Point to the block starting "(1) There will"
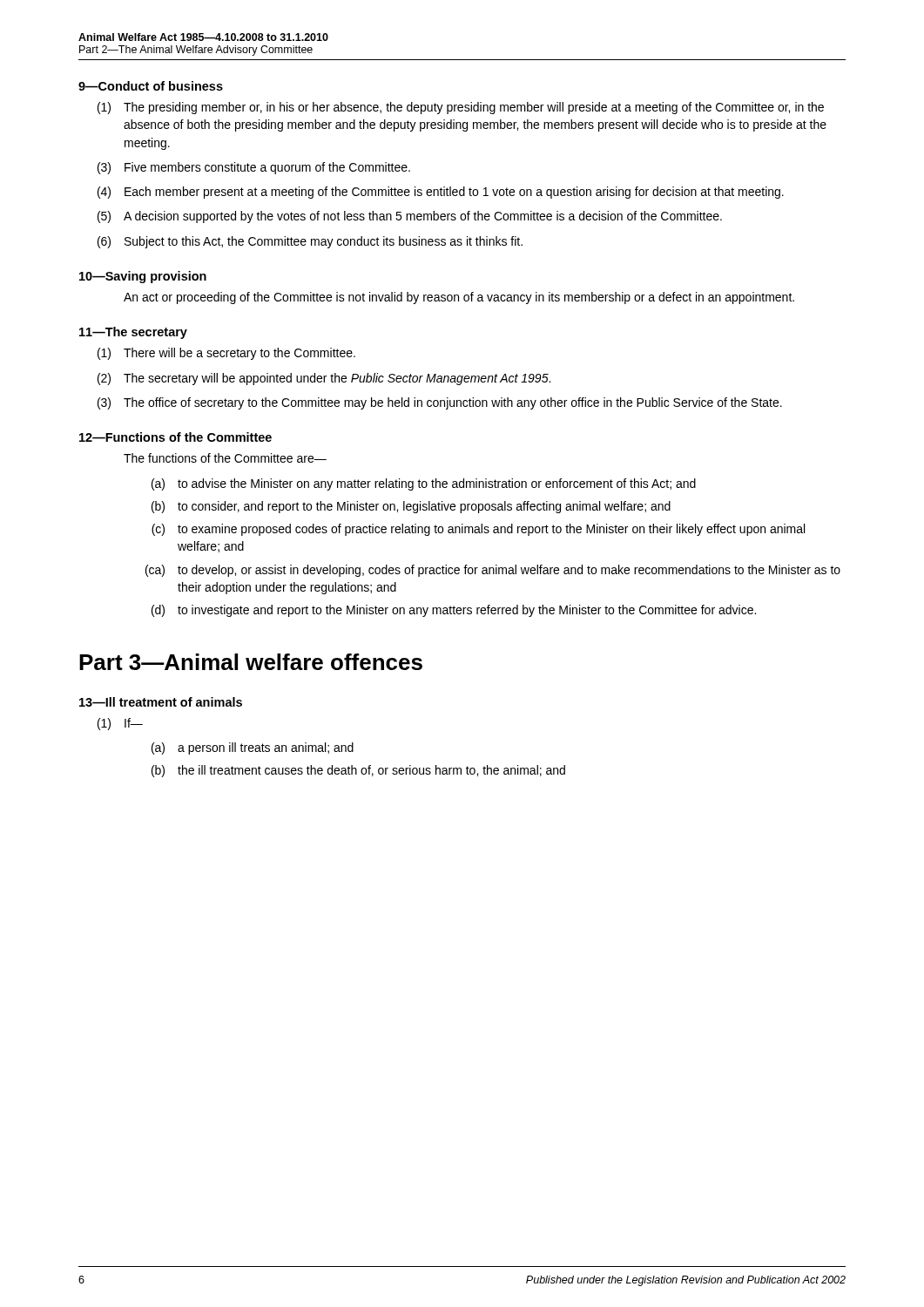The height and width of the screenshot is (1307, 924). click(x=226, y=354)
